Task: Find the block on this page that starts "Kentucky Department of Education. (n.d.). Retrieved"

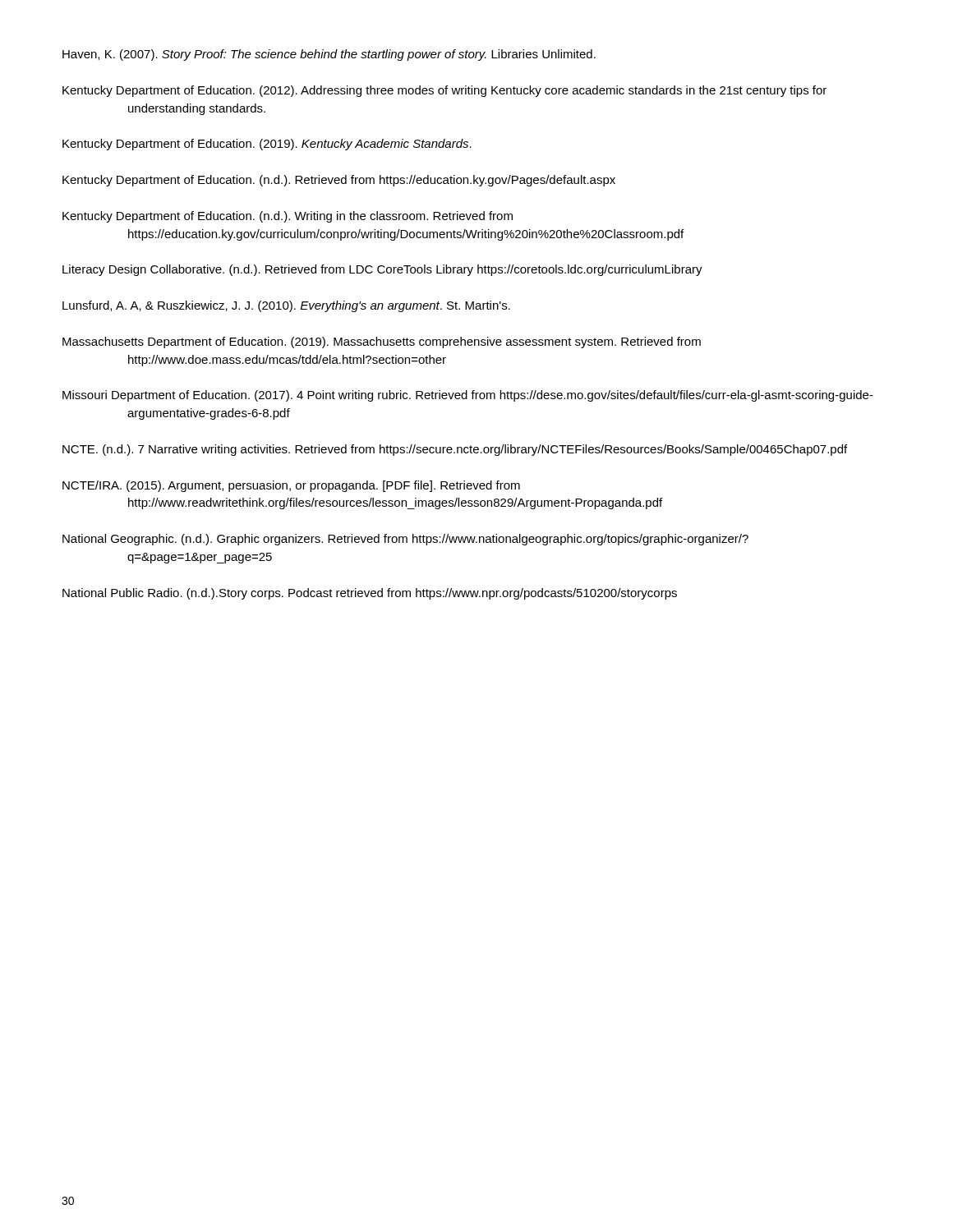Action: click(x=339, y=179)
